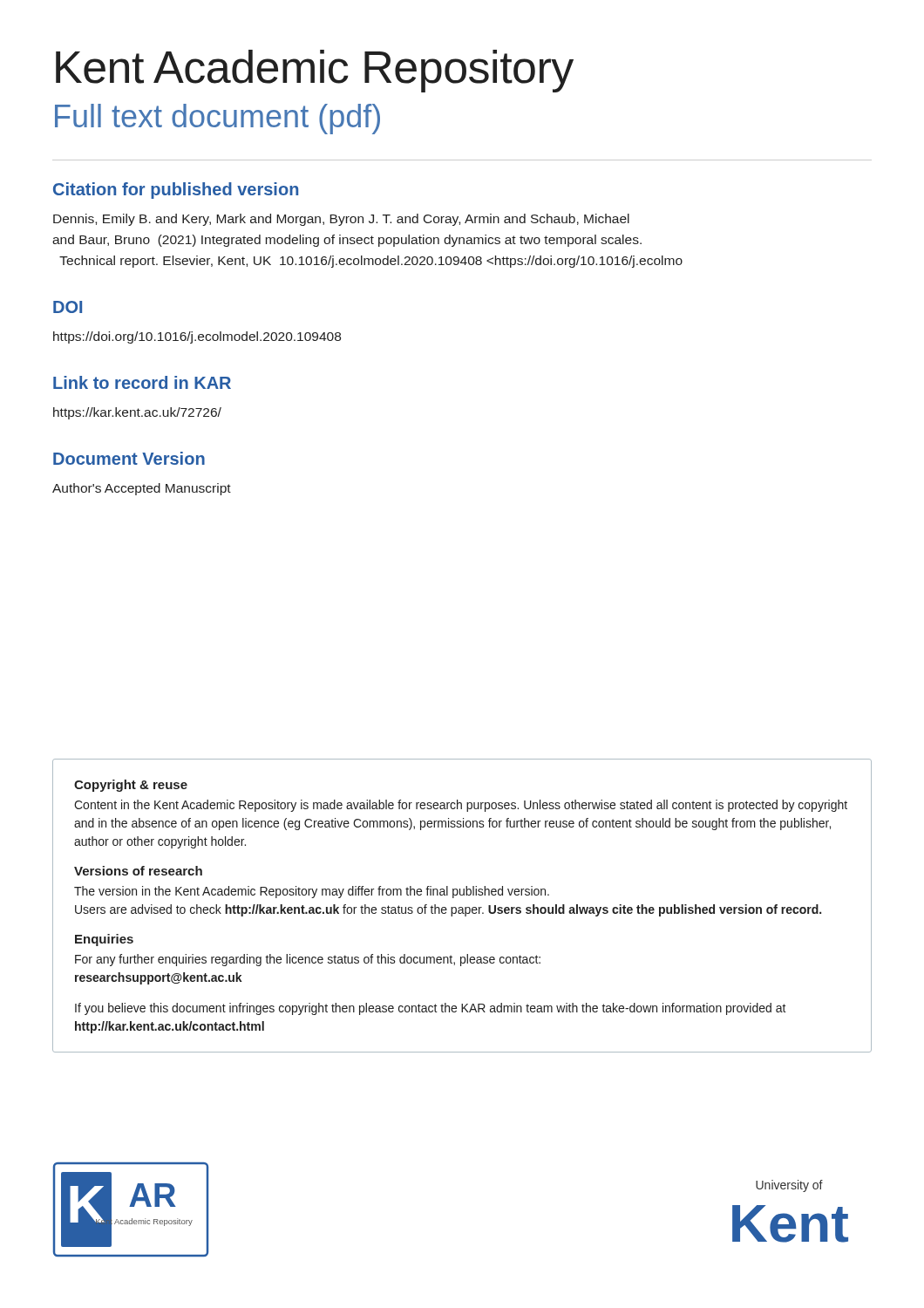924x1308 pixels.
Task: Locate the block of text that opens with "Dennis, Emily B. and Kery,"
Action: [x=462, y=240]
